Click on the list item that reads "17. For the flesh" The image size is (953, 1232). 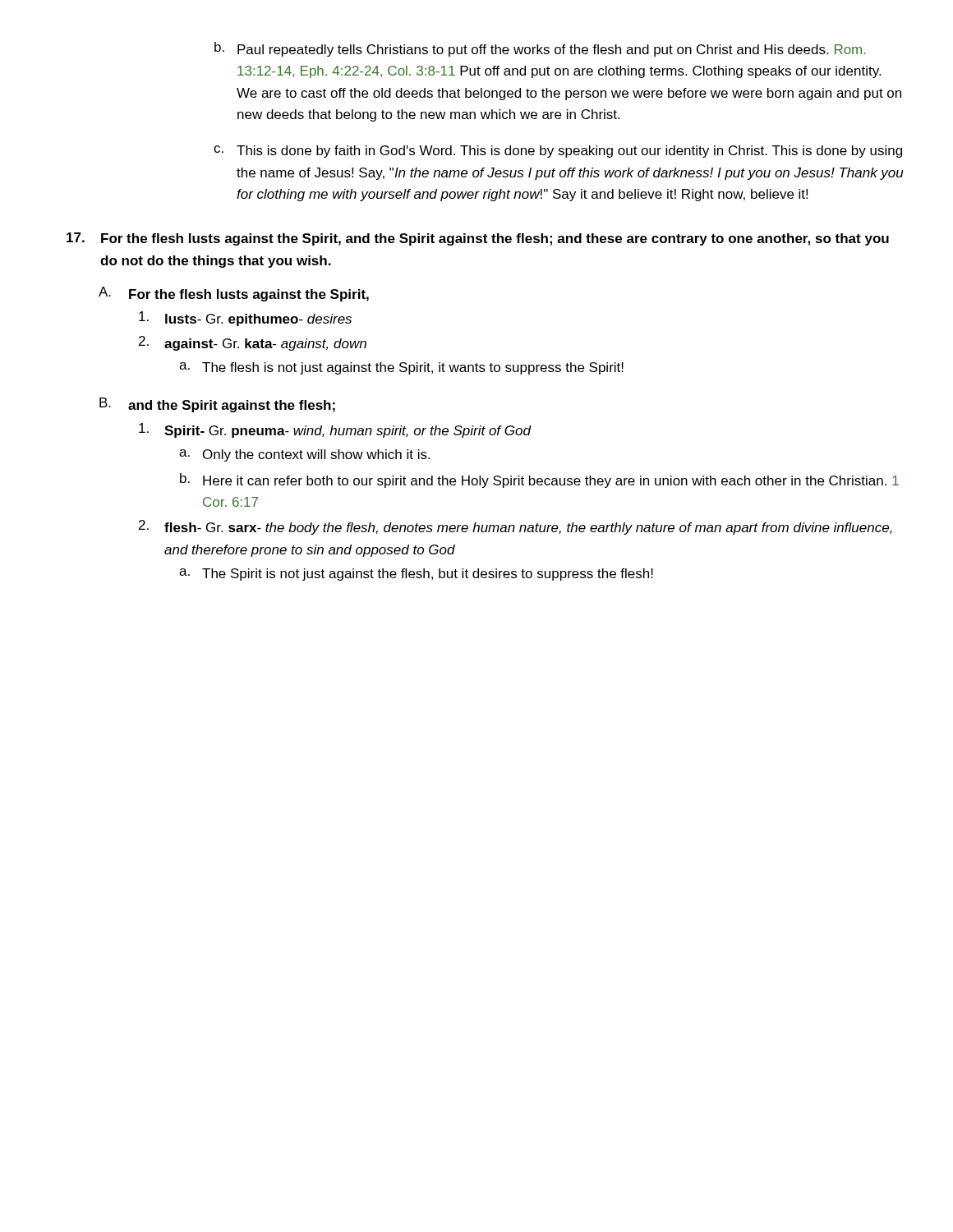point(485,250)
